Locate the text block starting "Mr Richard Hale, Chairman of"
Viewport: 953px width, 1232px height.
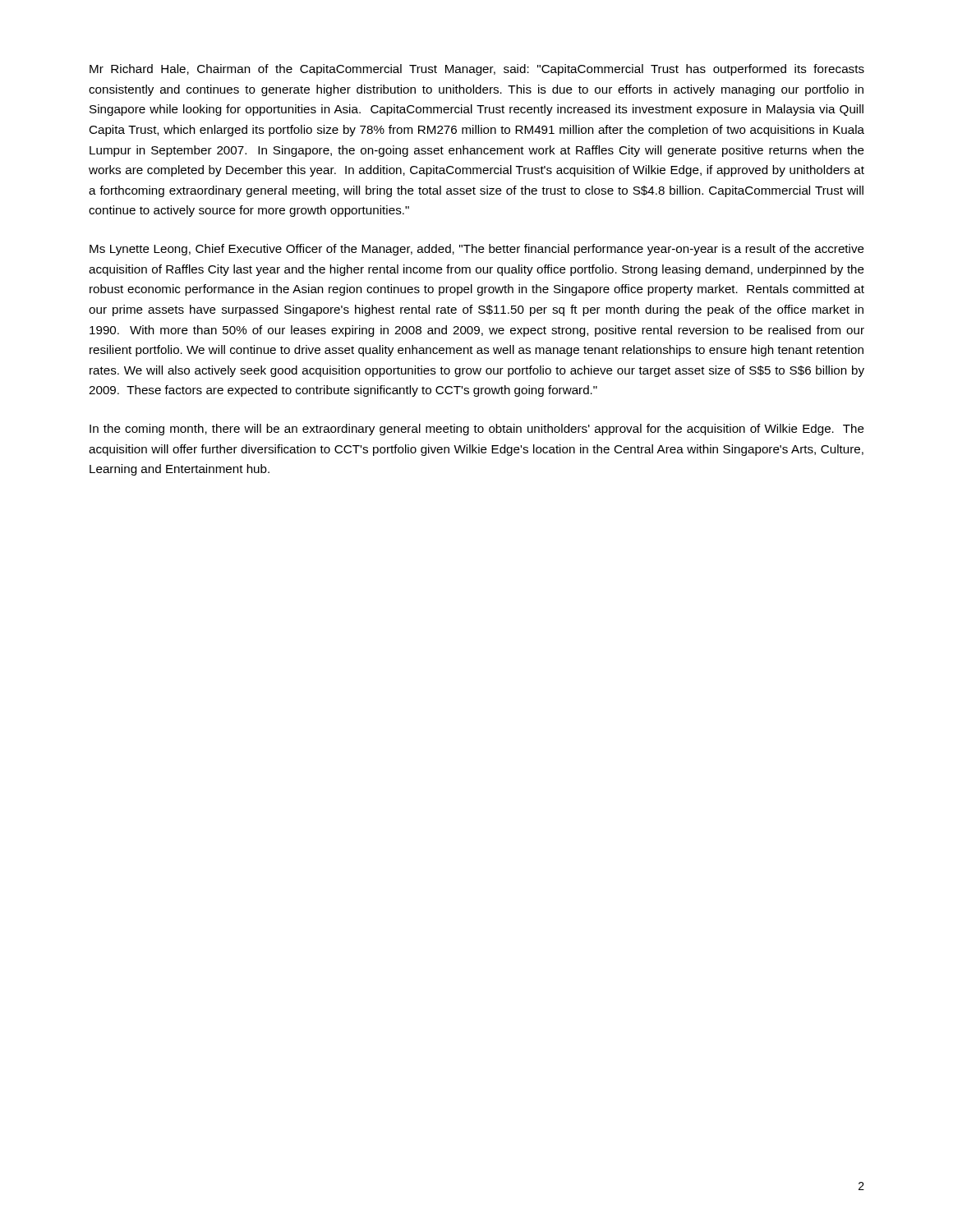[476, 139]
